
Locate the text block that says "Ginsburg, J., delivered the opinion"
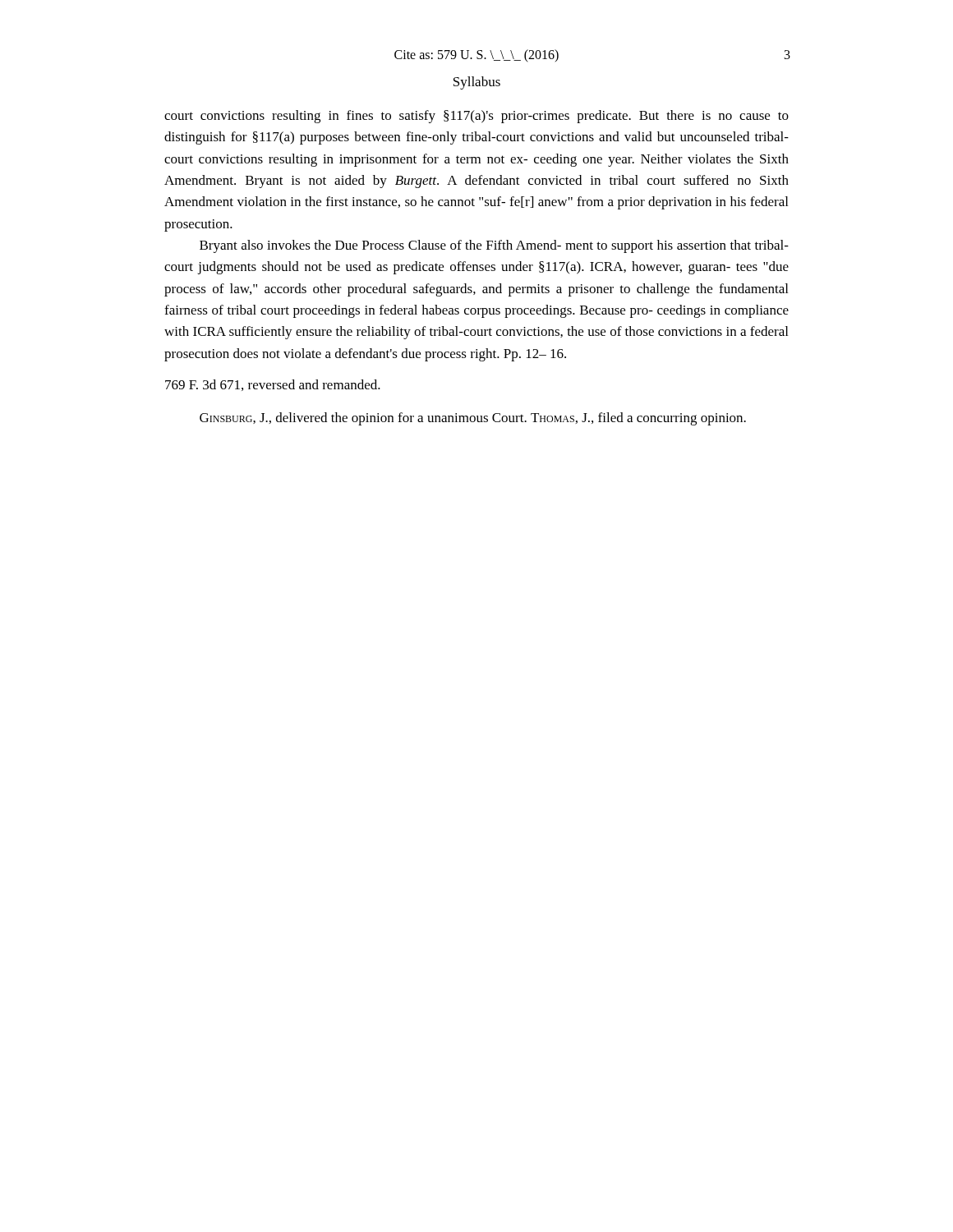click(x=473, y=418)
